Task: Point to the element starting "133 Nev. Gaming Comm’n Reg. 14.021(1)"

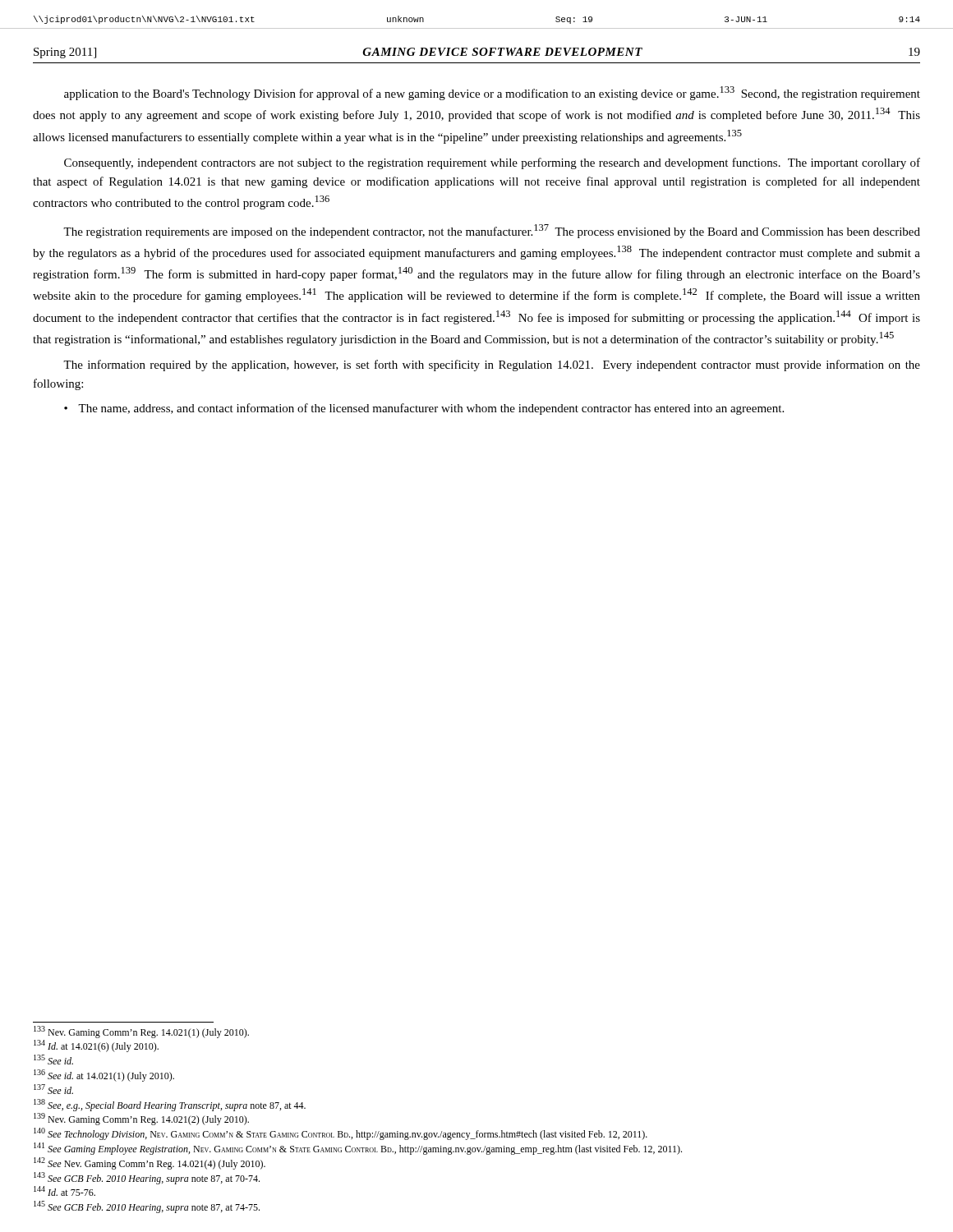Action: (x=141, y=1032)
